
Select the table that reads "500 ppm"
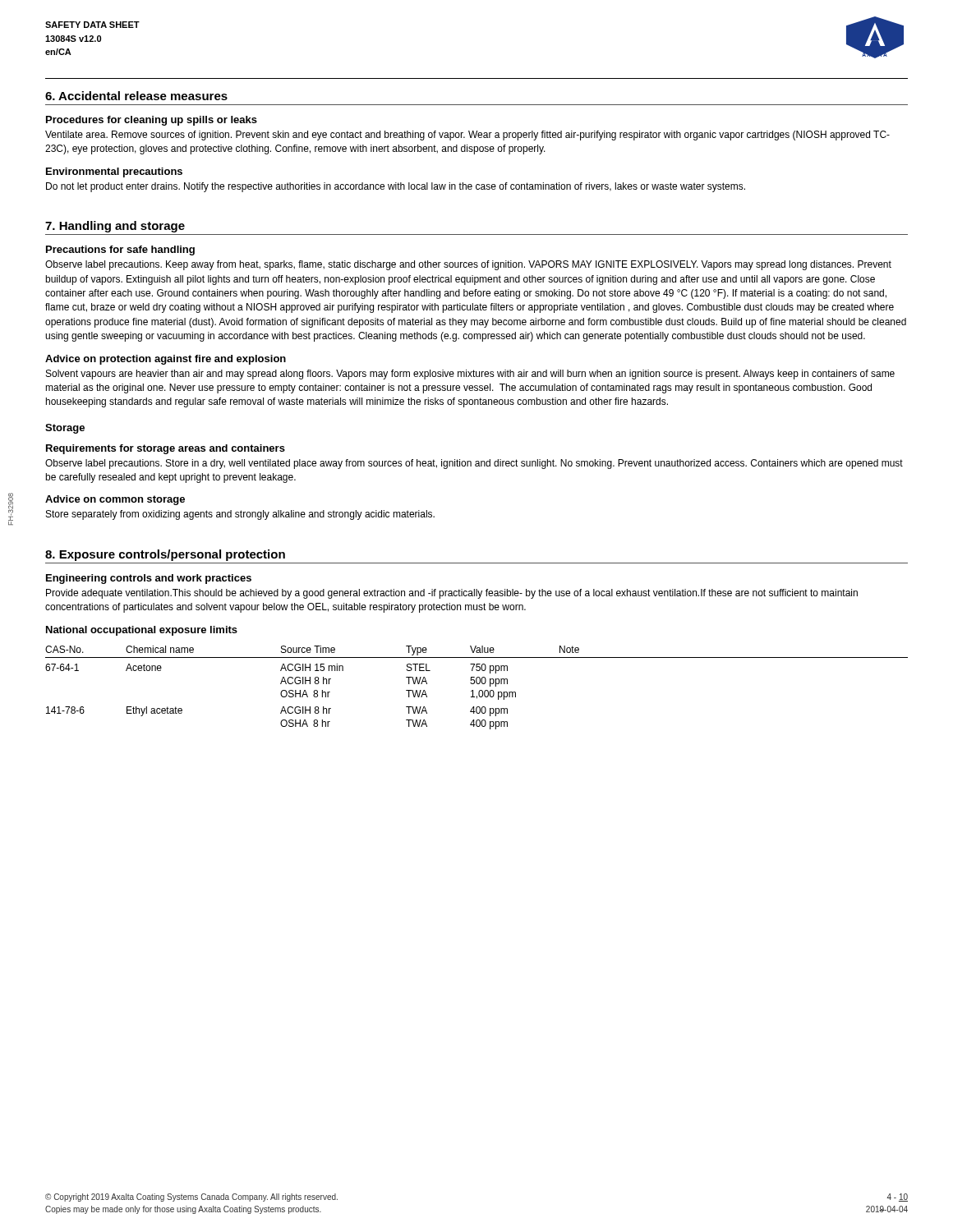476,686
